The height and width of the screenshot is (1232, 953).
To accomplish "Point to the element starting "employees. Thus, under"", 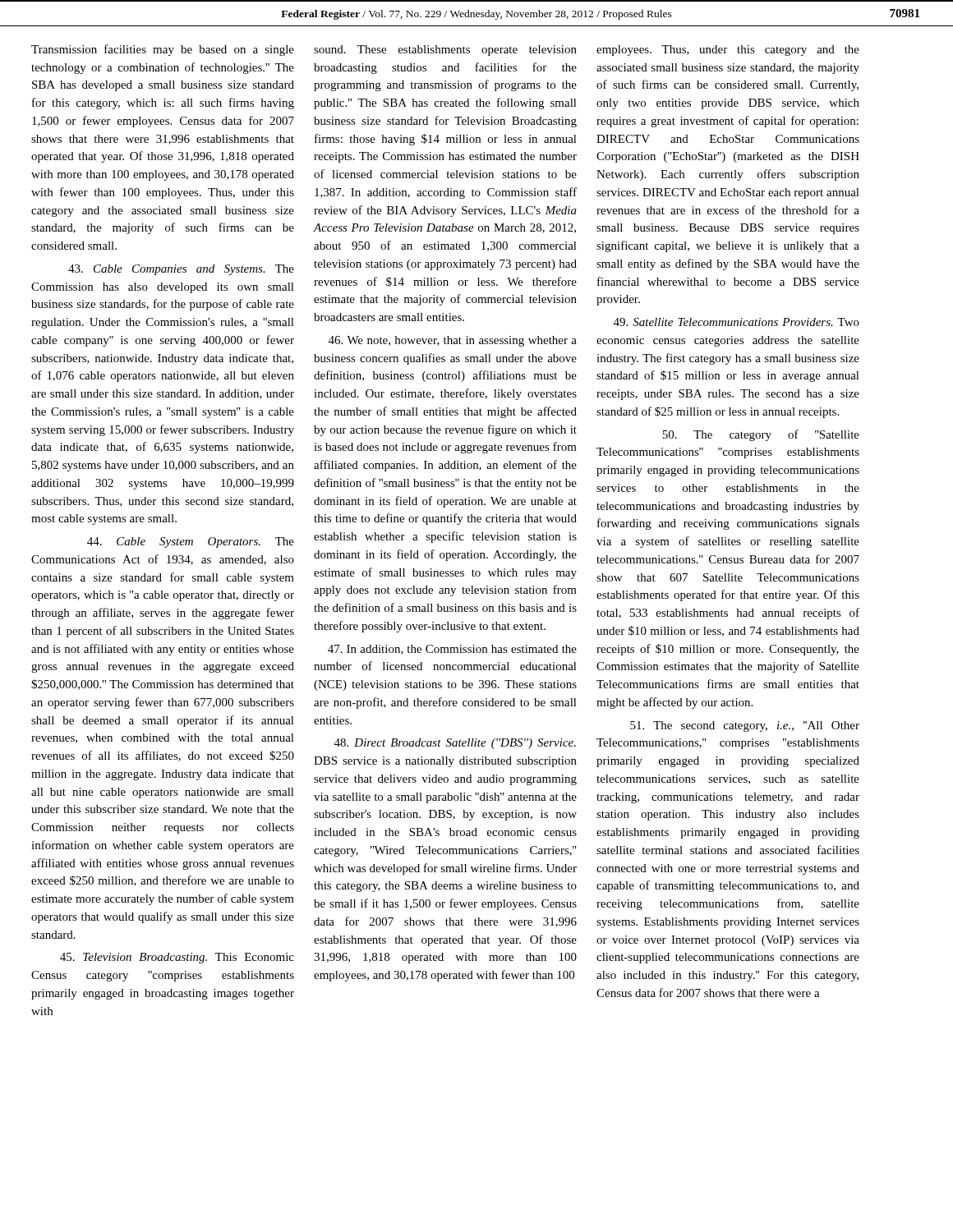I will 728,174.
